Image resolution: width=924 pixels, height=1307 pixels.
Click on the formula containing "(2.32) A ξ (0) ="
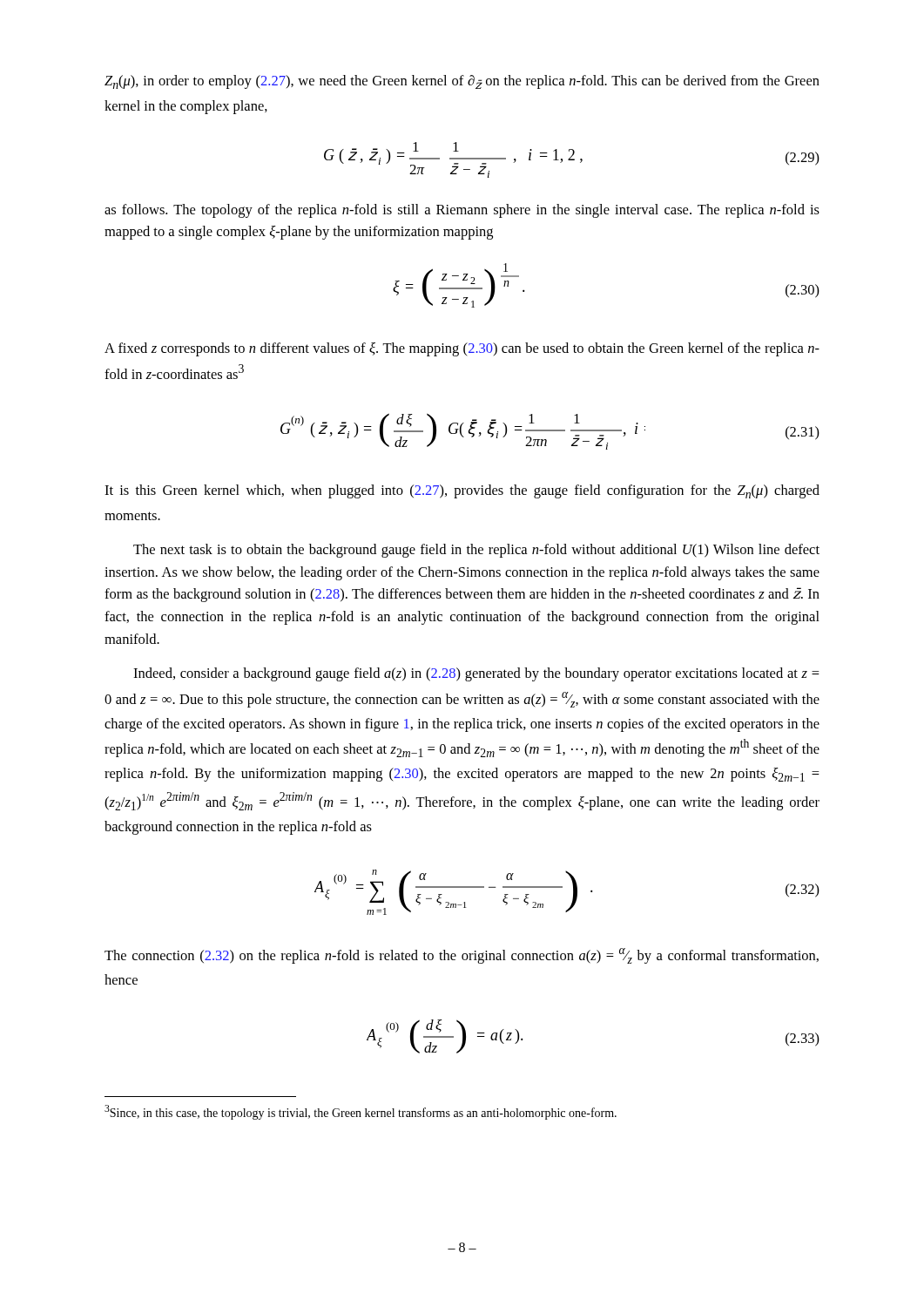coord(567,889)
